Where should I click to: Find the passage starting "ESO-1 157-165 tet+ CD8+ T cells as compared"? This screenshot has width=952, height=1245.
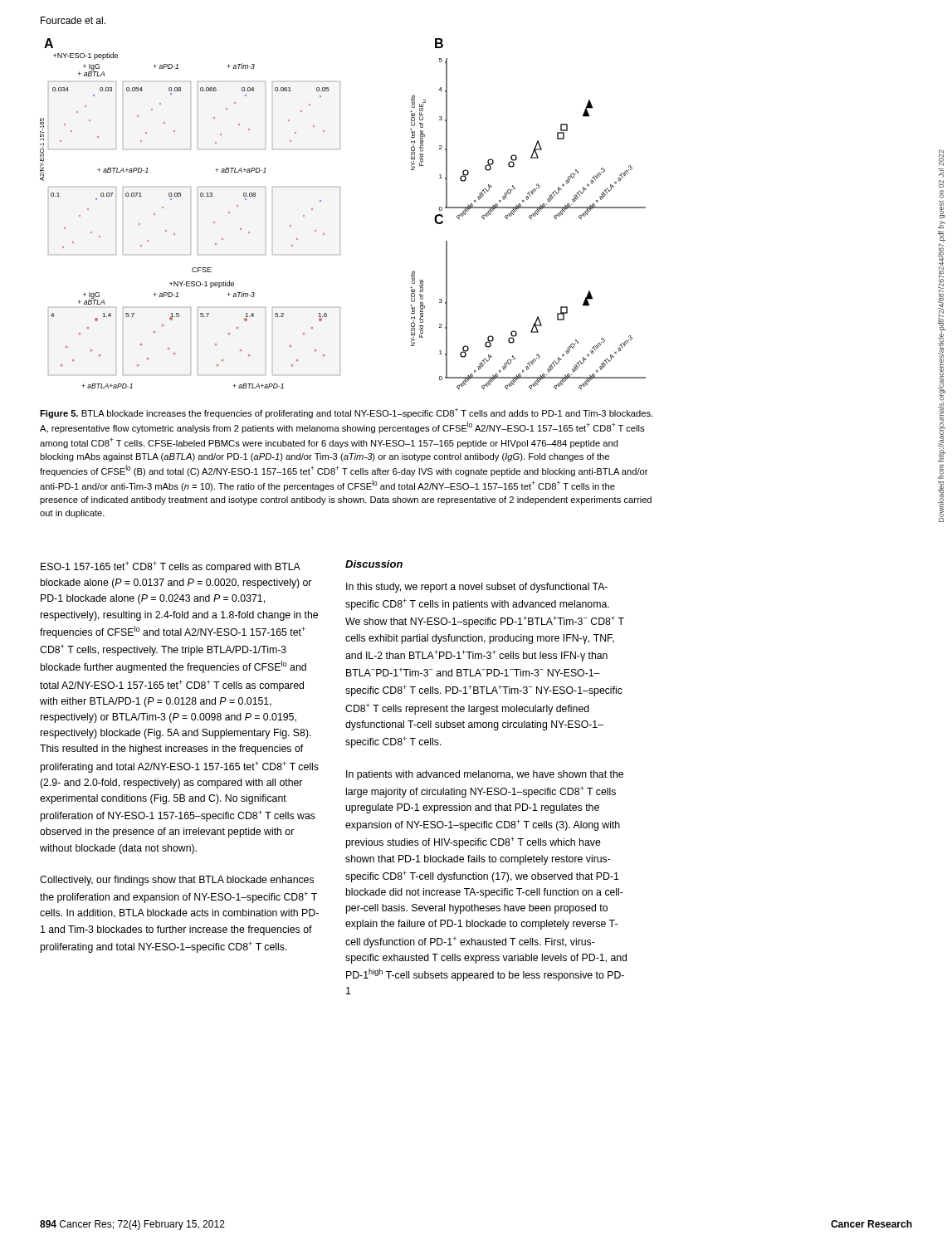[x=179, y=756]
